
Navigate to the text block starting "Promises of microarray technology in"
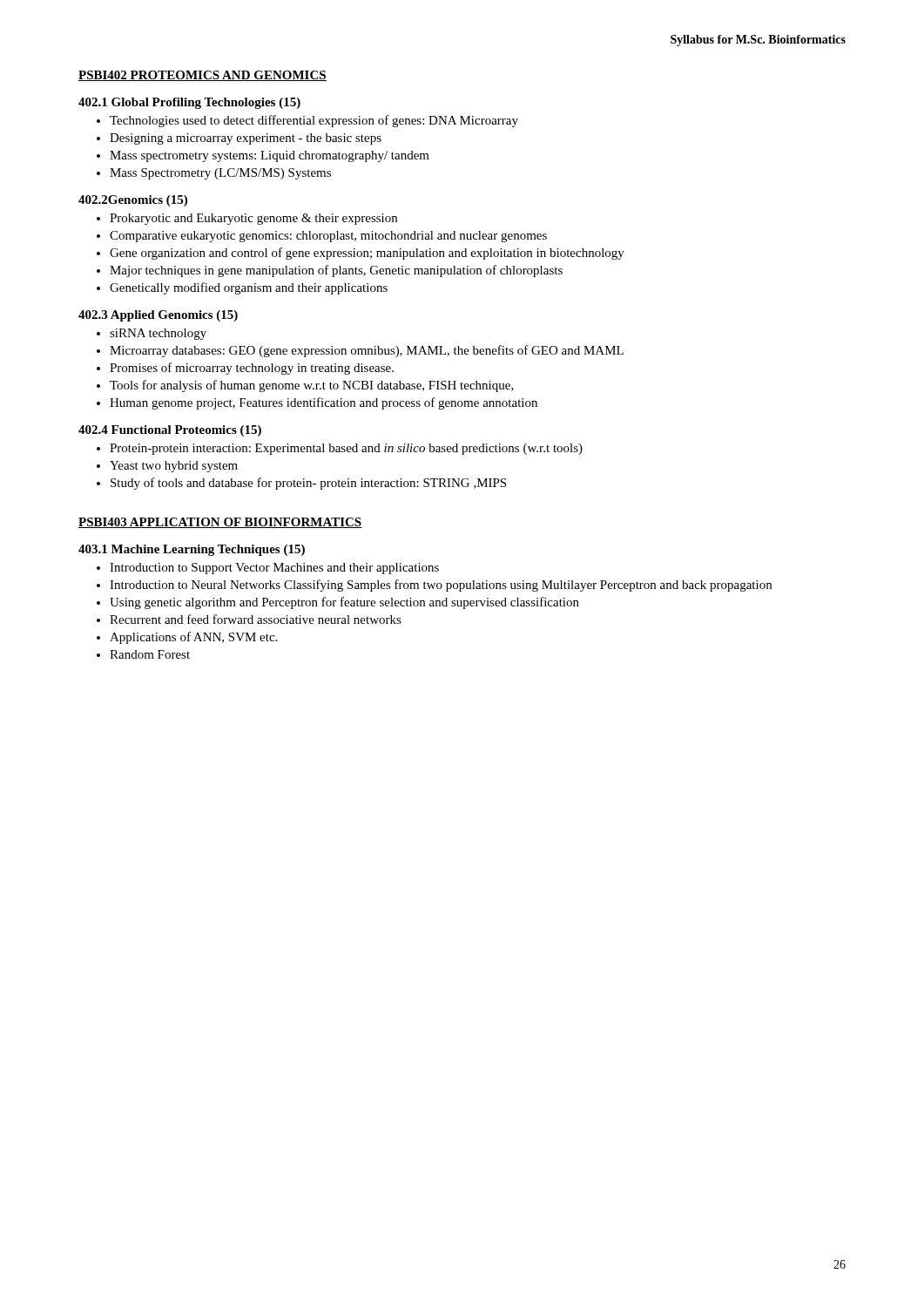(x=252, y=369)
